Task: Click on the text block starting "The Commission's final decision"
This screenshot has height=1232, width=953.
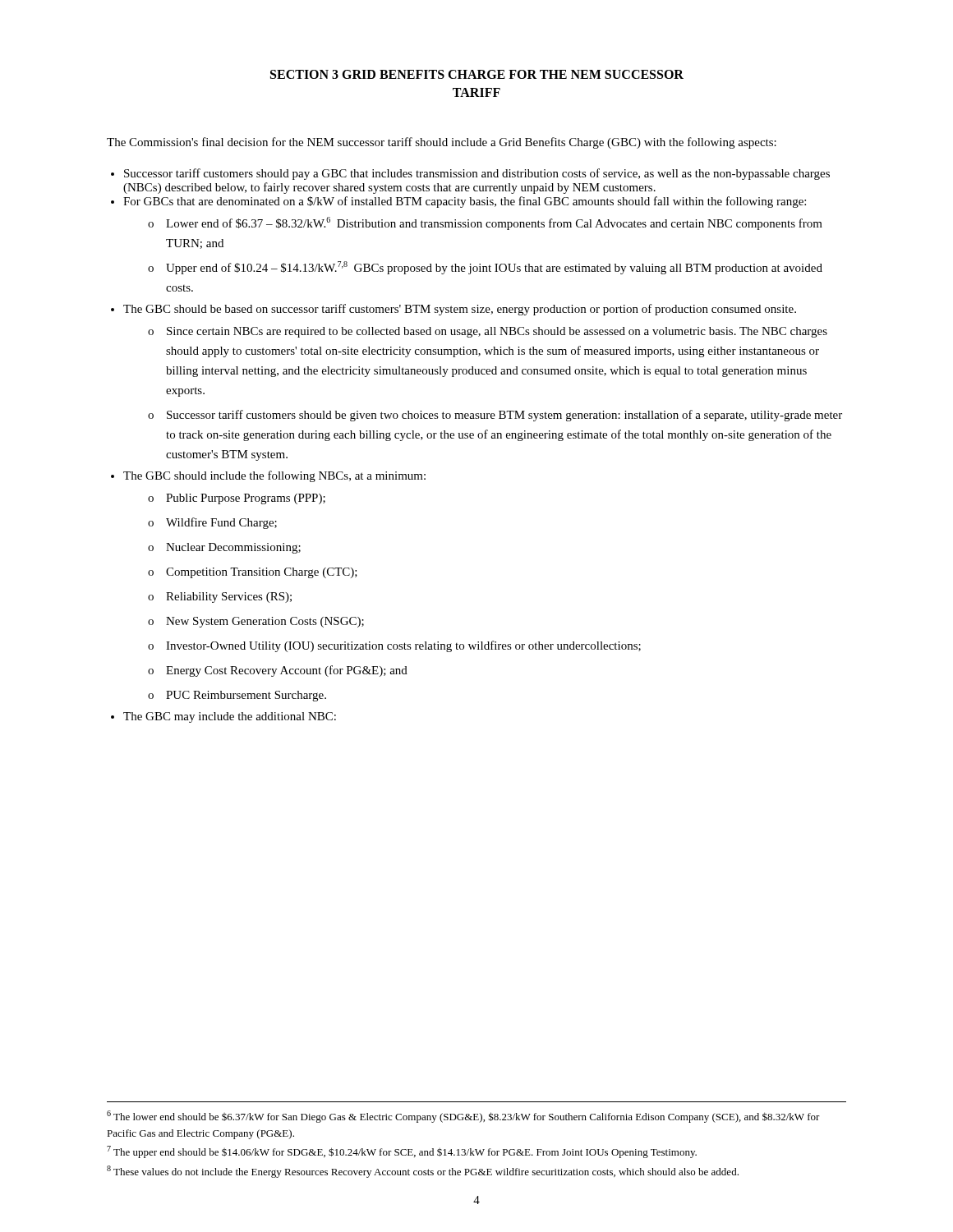Action: click(x=442, y=142)
